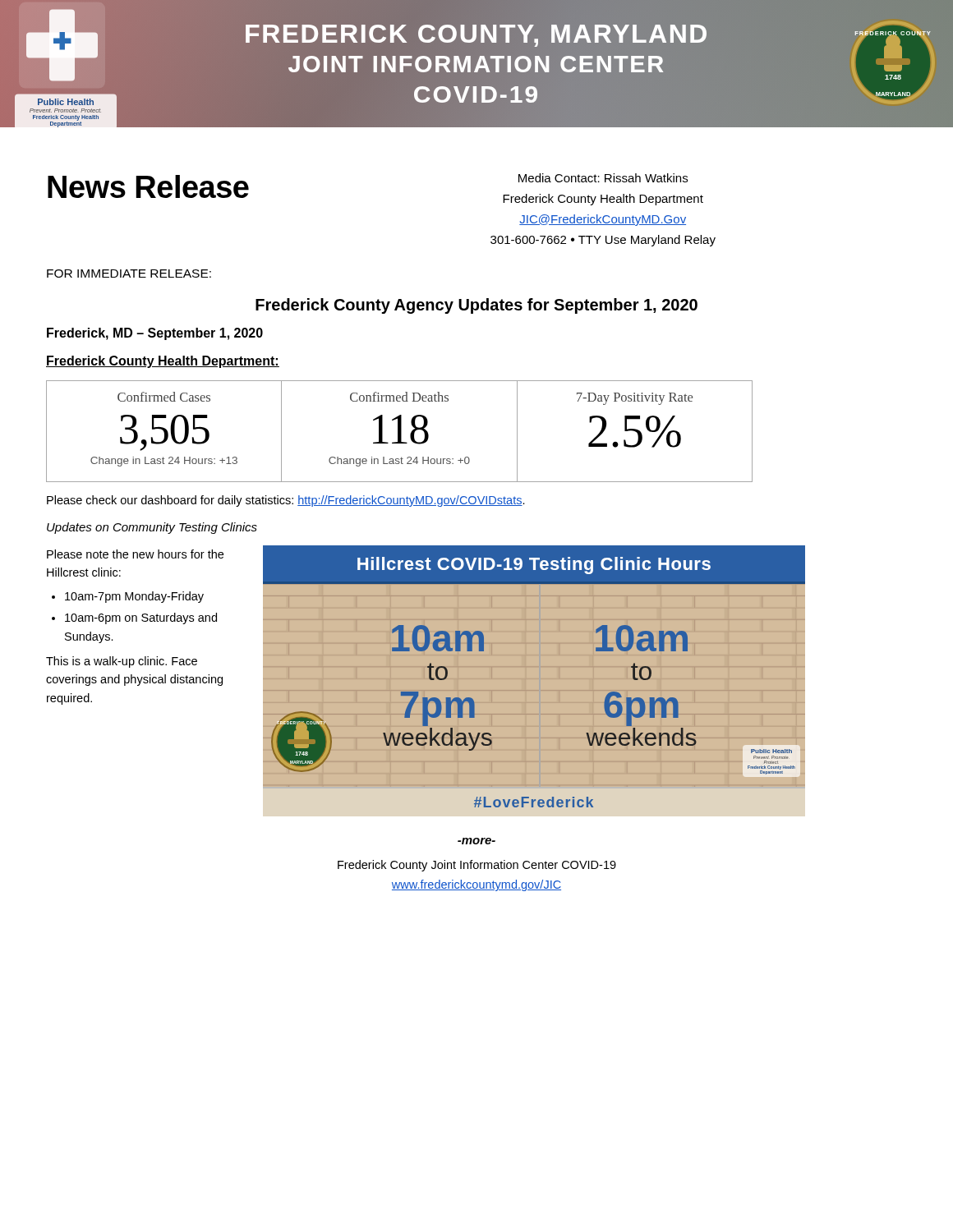Click on the region starting "News Release"
The width and height of the screenshot is (953, 1232).
148,186
